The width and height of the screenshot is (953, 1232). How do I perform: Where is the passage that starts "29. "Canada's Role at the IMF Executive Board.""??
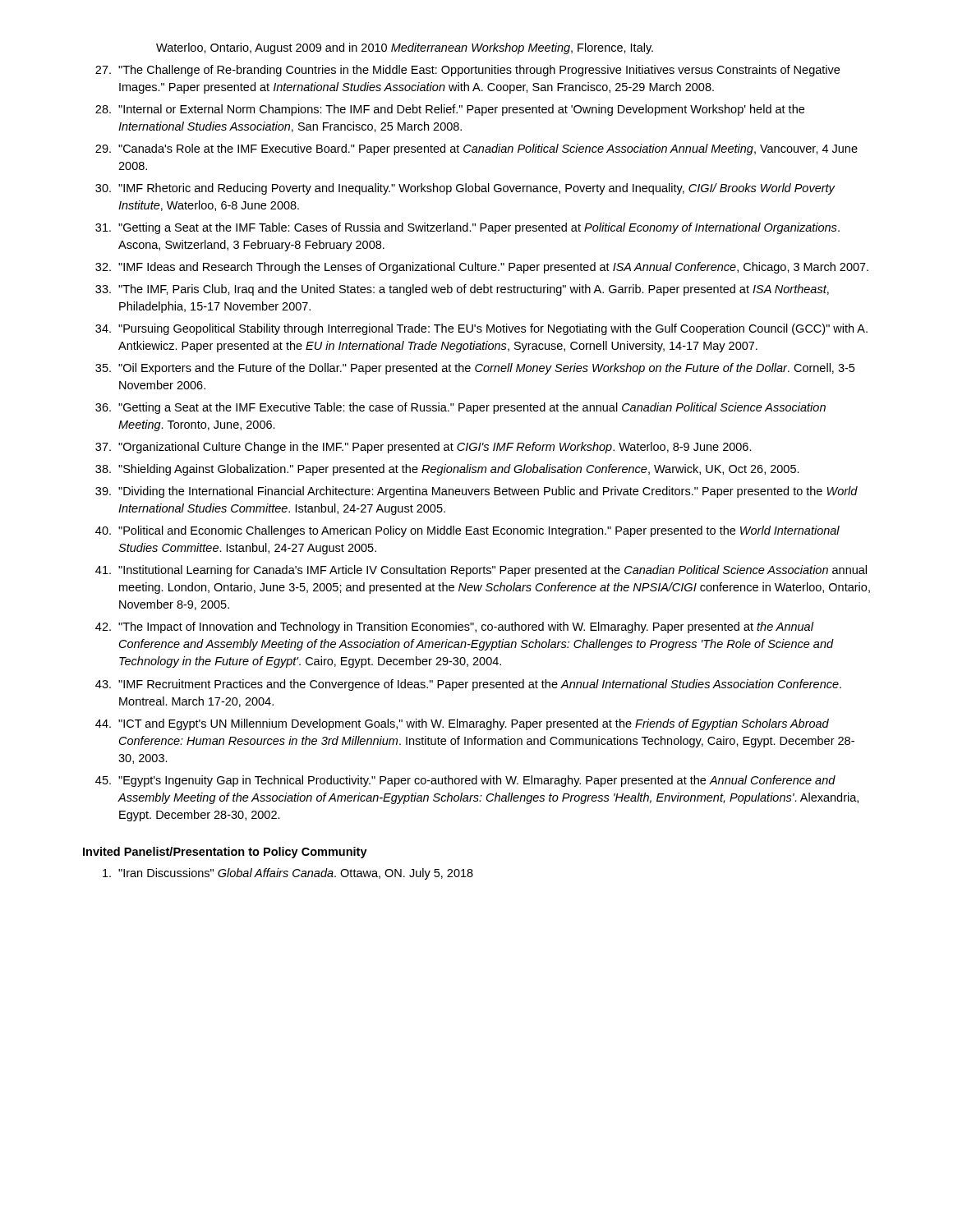click(476, 158)
